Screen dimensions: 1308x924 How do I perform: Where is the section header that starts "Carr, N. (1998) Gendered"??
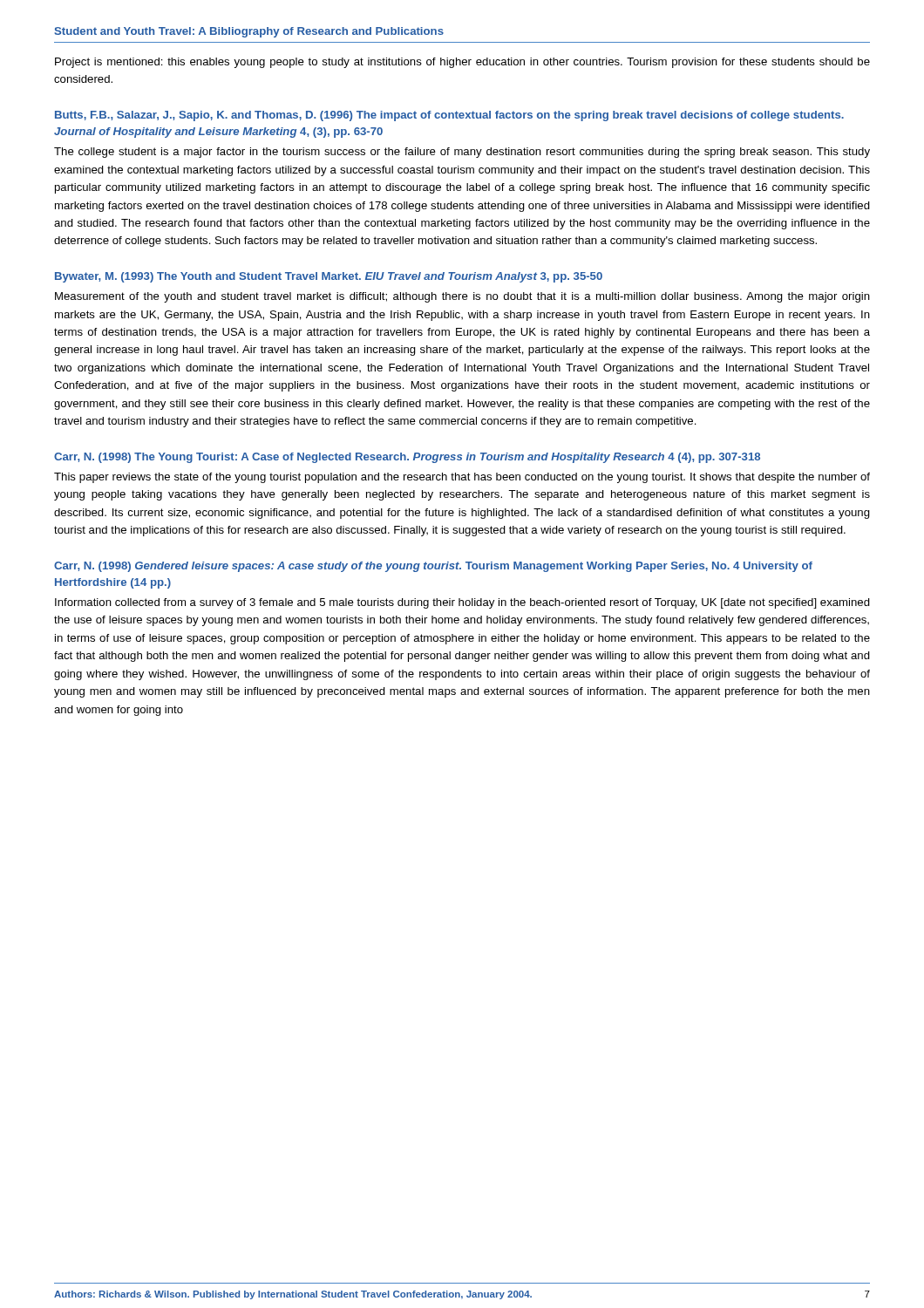[433, 573]
